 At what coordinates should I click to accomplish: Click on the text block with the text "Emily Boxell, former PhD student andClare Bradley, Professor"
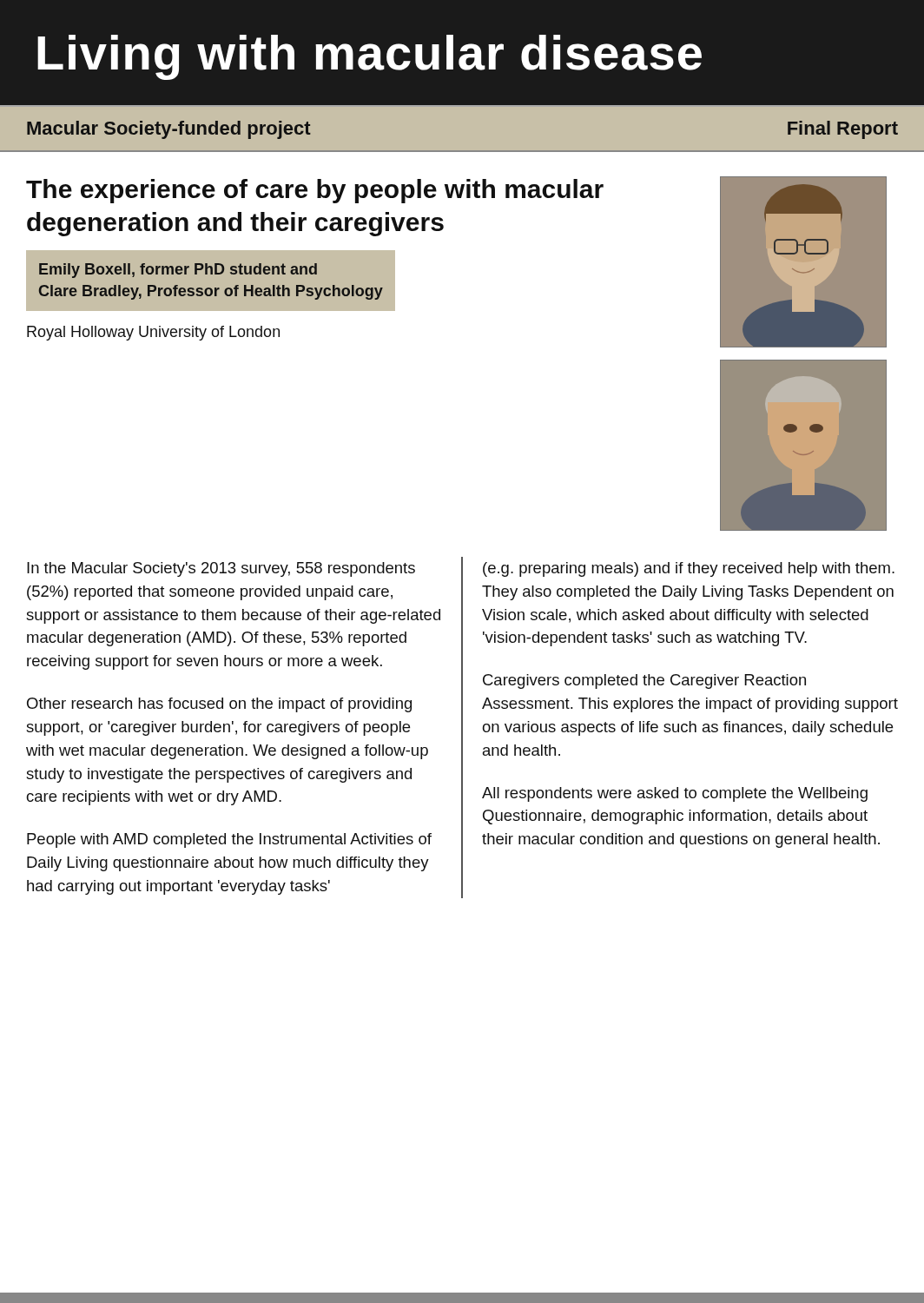211,281
